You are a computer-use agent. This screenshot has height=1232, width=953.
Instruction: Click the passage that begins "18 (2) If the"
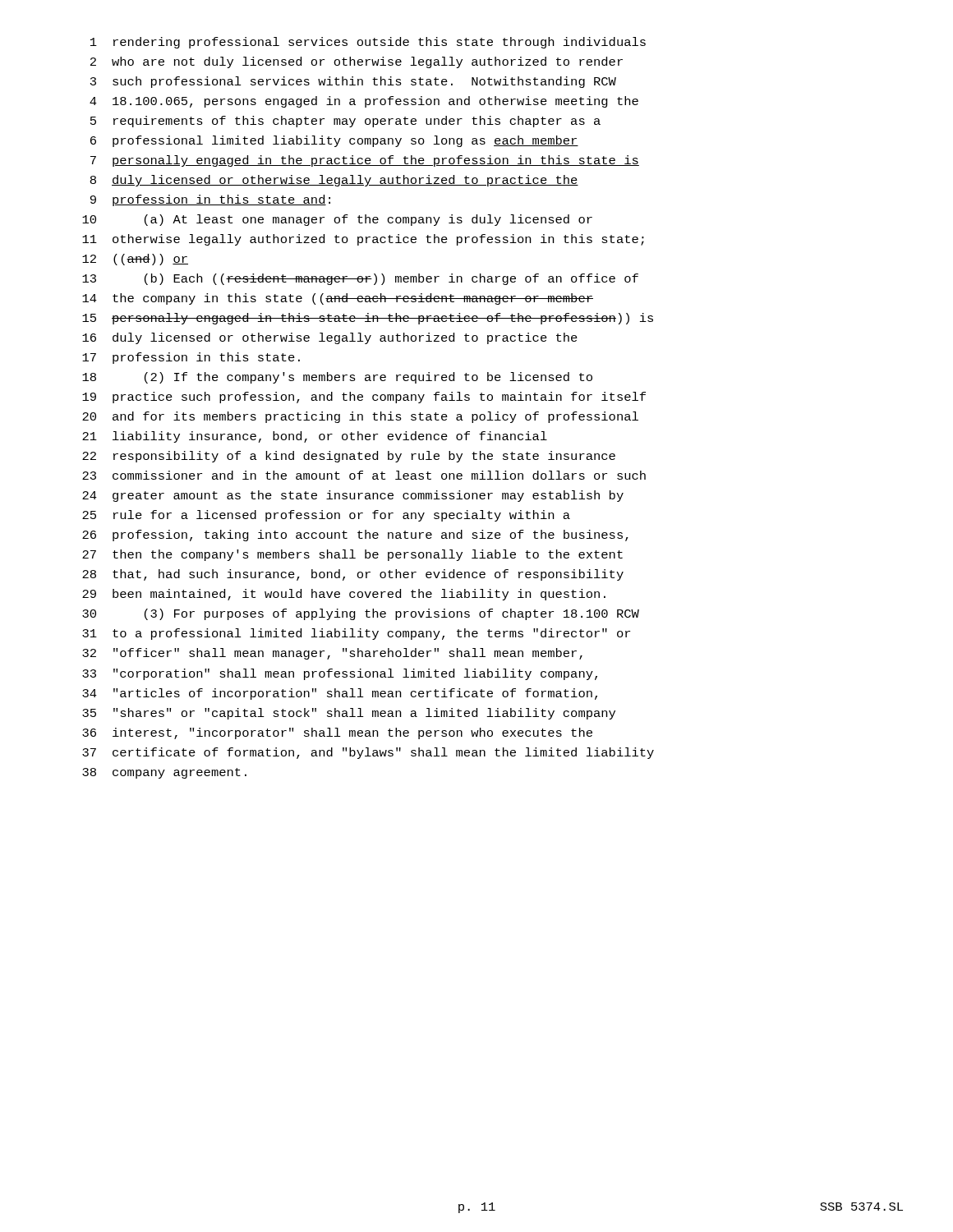pyautogui.click(x=485, y=487)
